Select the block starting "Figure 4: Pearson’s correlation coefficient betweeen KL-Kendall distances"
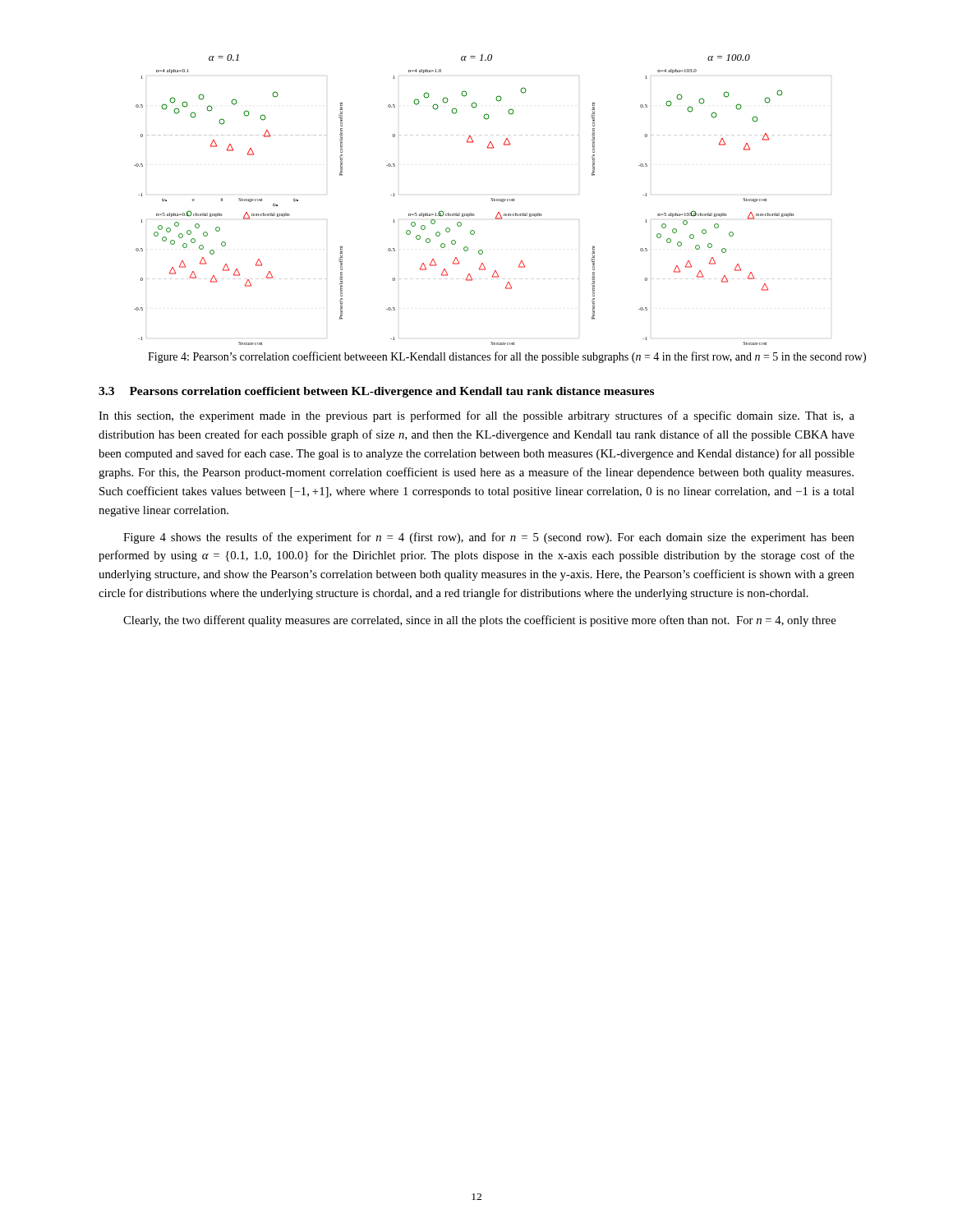This screenshot has width=953, height=1232. 507,357
